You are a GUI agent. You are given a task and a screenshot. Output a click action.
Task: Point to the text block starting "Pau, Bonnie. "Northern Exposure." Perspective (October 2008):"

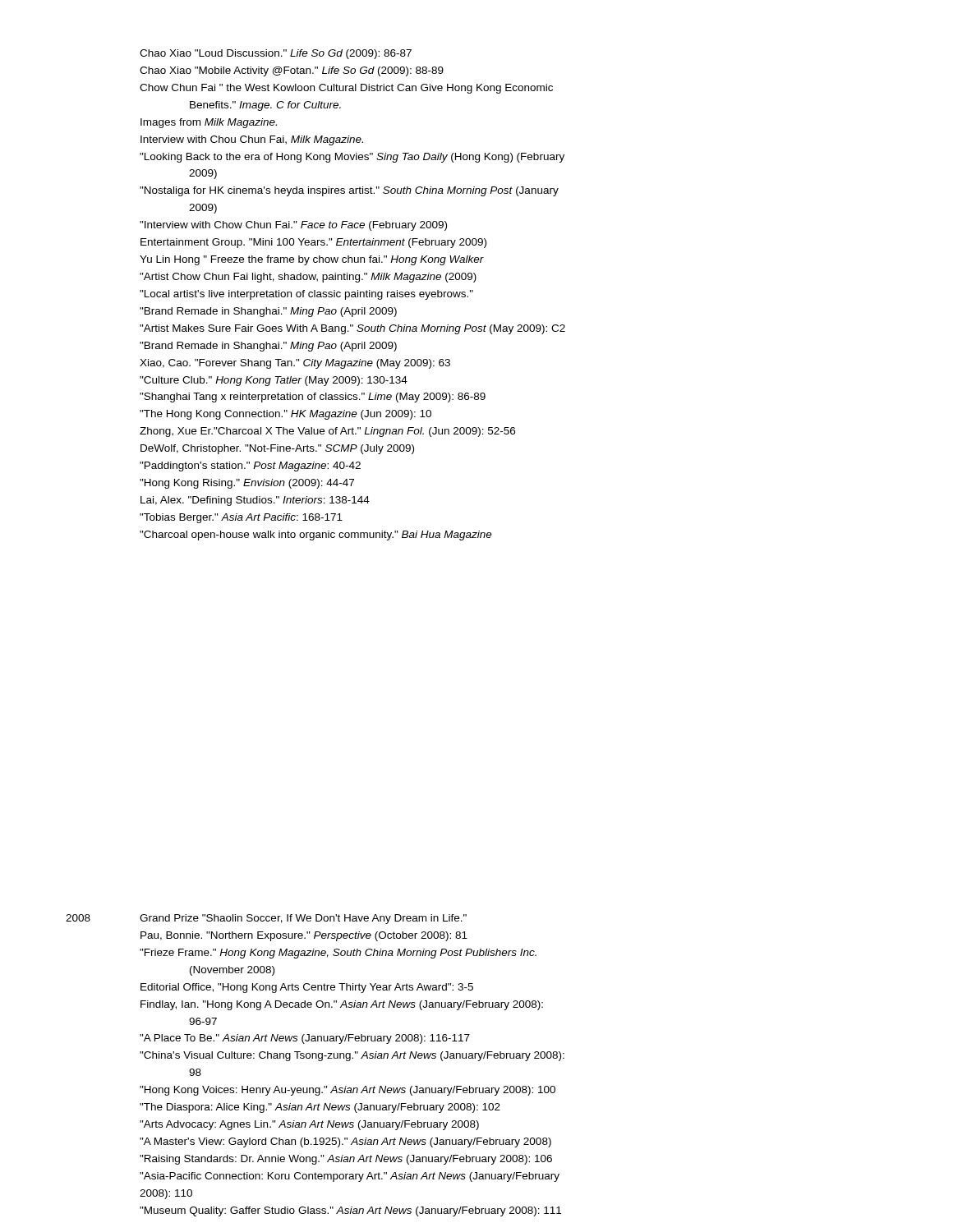coord(304,935)
